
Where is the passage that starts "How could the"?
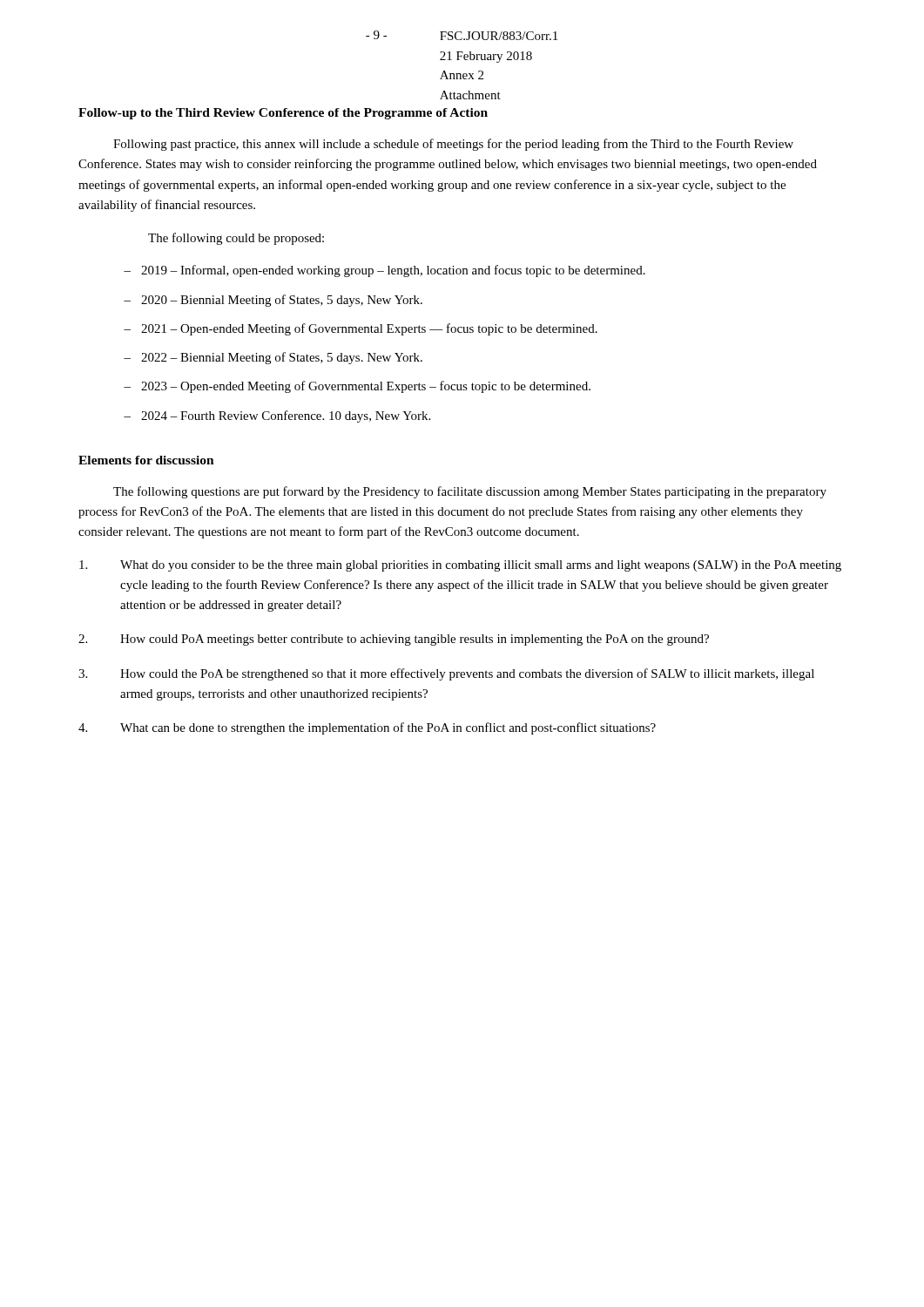[462, 684]
